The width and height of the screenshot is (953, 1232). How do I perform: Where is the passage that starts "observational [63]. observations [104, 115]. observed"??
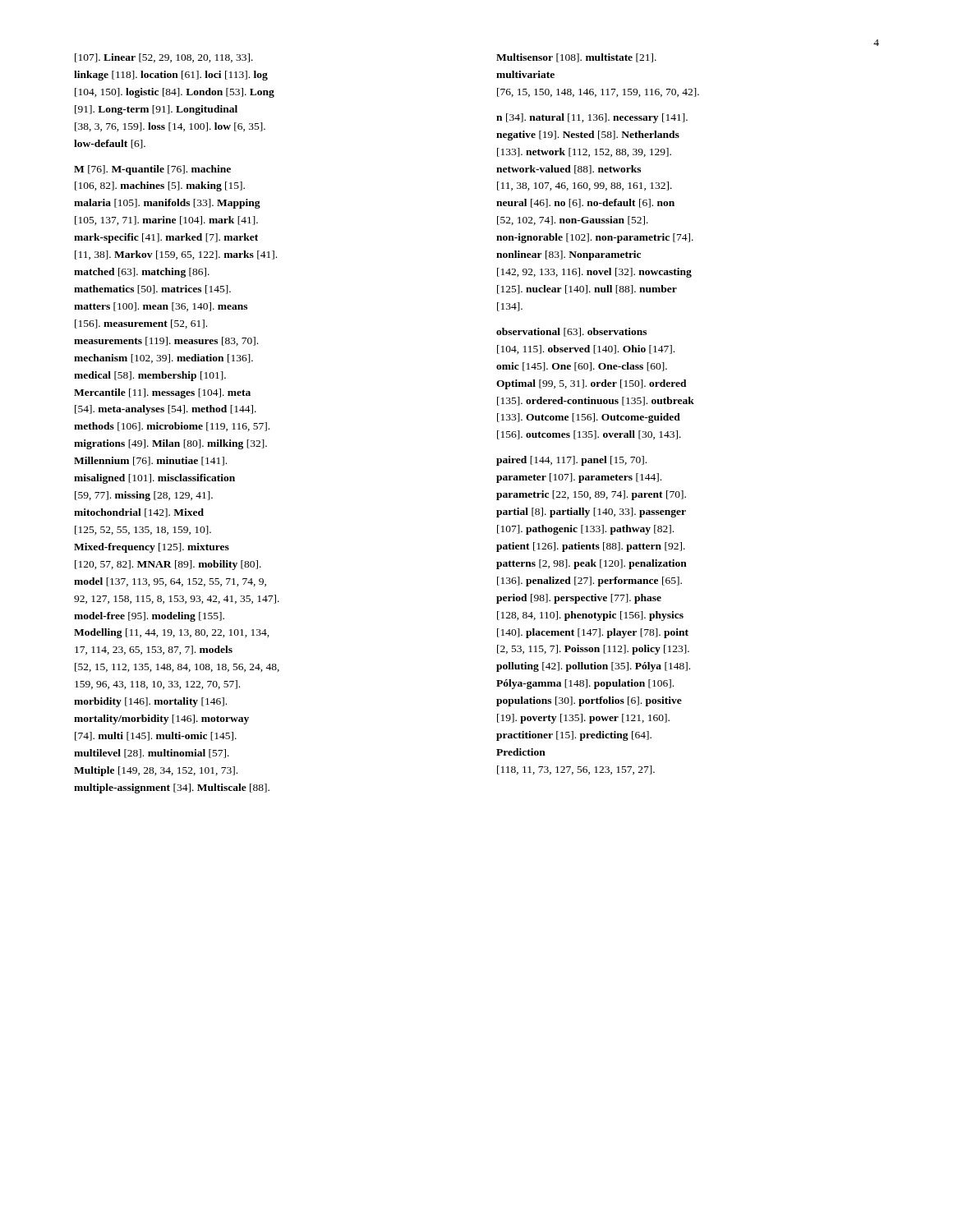[x=688, y=384]
